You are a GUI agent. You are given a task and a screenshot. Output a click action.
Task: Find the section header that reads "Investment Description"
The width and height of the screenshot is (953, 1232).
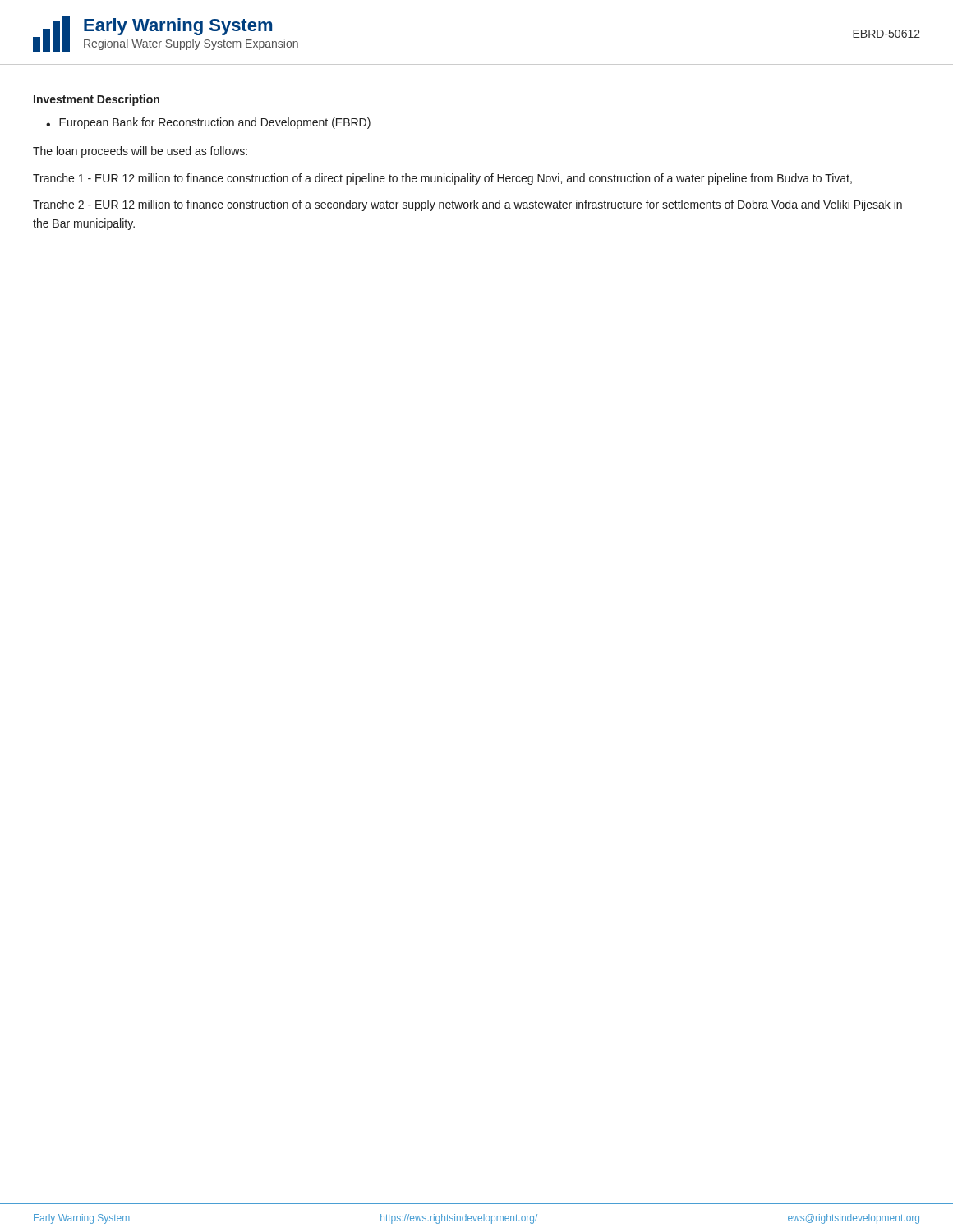coord(96,99)
